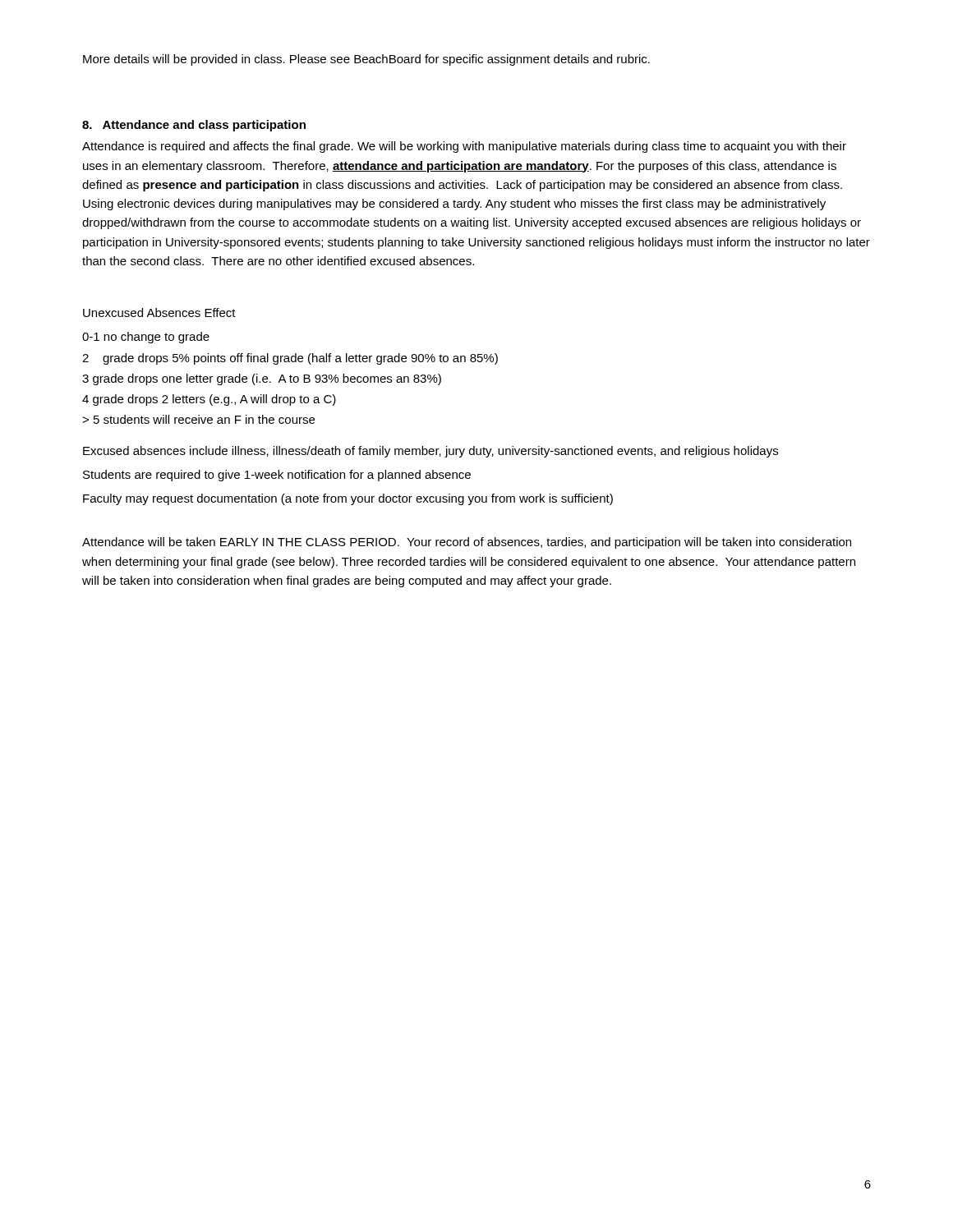This screenshot has height=1232, width=953.
Task: Point to the region starting "> 5 students will receive an F"
Action: pos(199,419)
